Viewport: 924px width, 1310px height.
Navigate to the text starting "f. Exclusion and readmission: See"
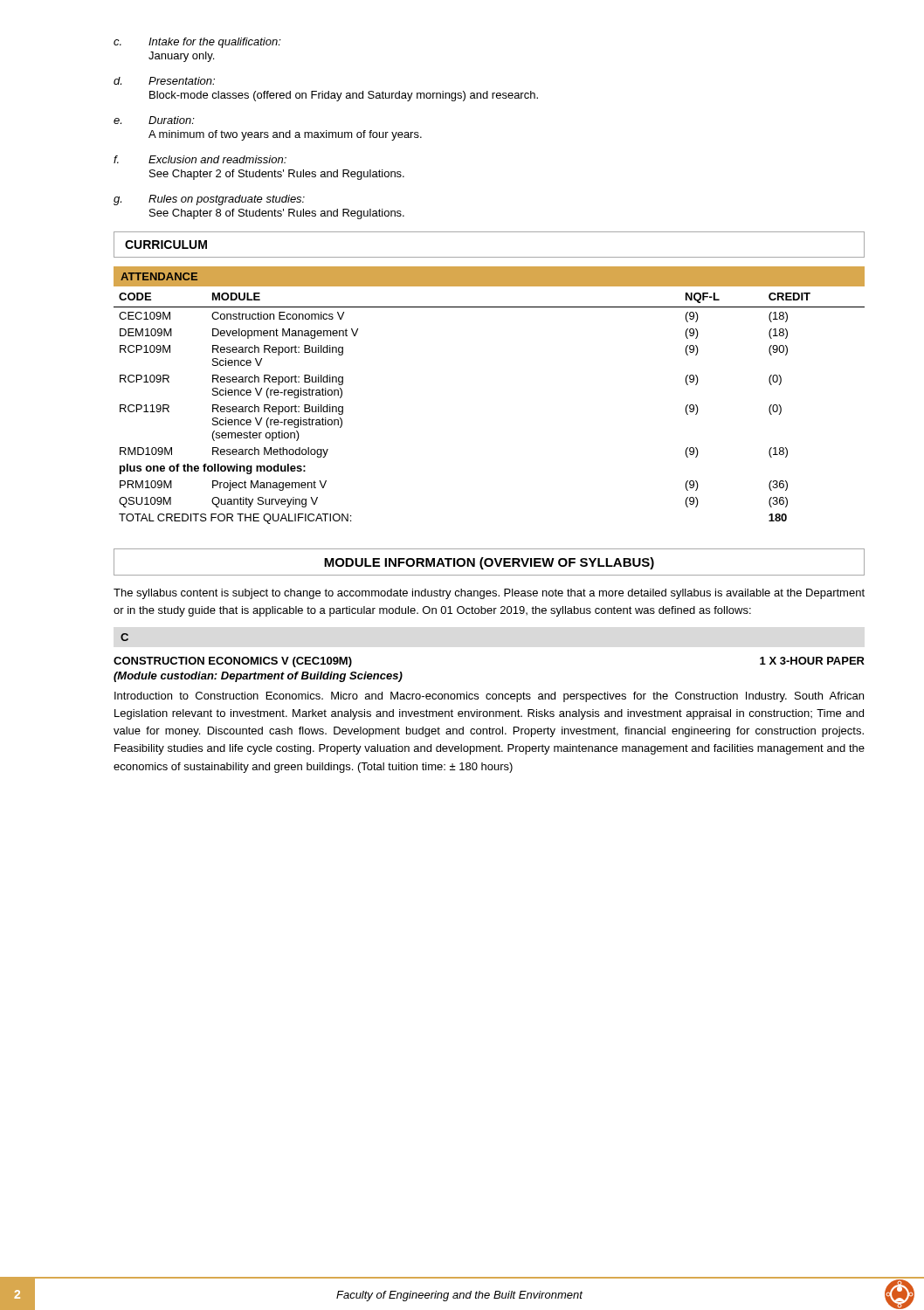coord(200,159)
